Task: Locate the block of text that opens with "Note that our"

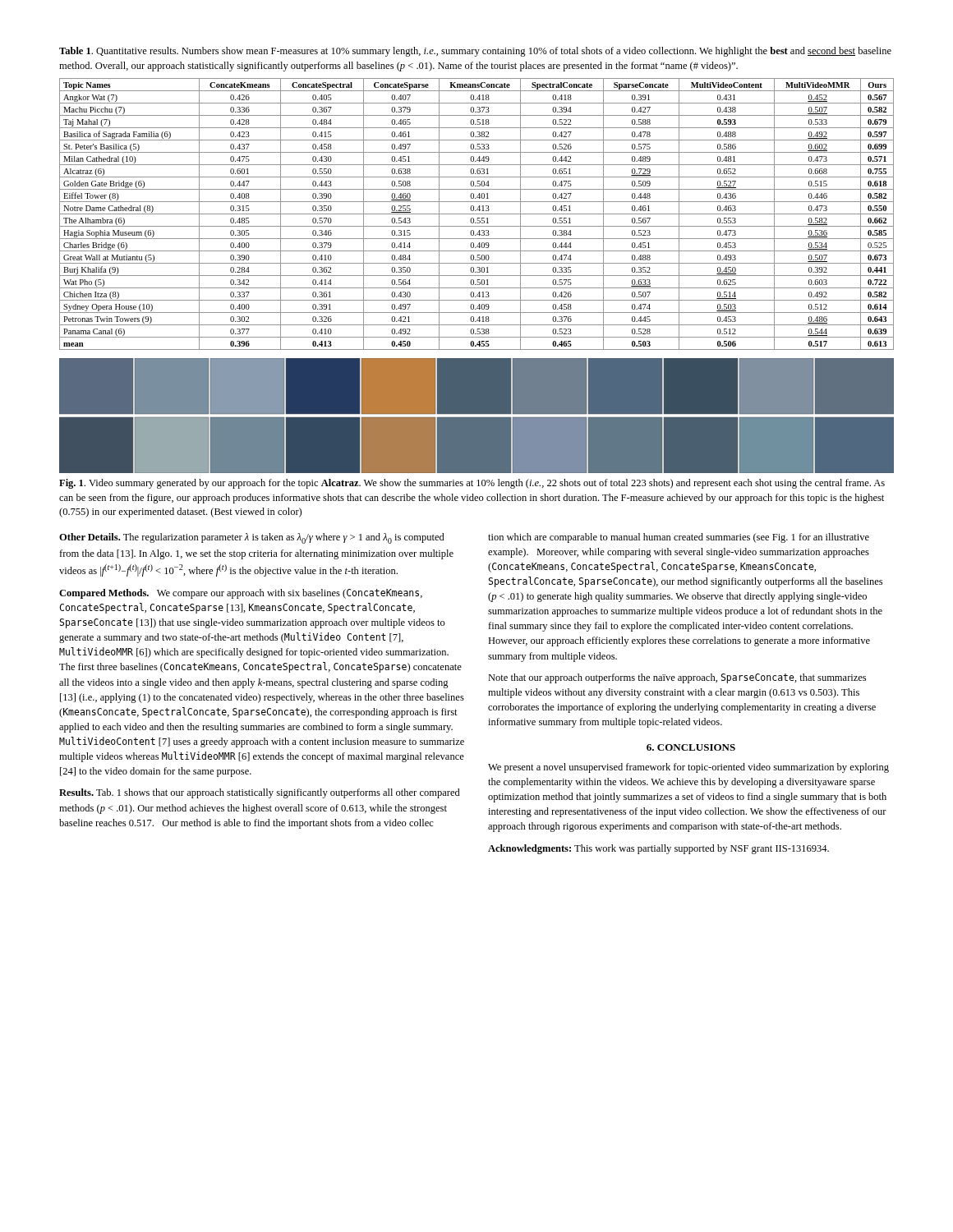Action: click(x=682, y=700)
